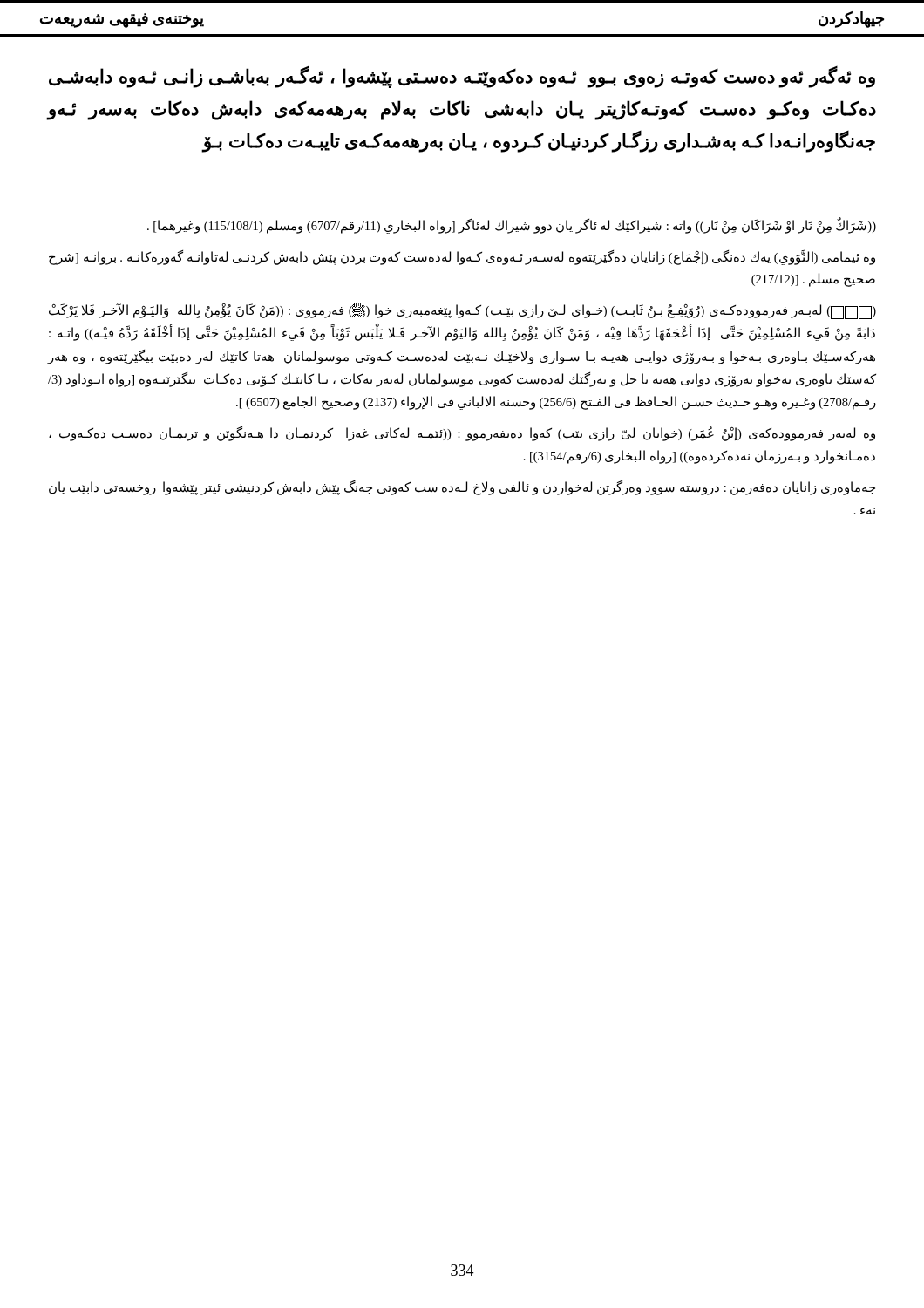
Task: Select the text starting "() لەبـەر فەرموودەكـەى (رُوَيْفِـعُ بـنُ ثَابـت) (خـواى"
Action: point(462,356)
